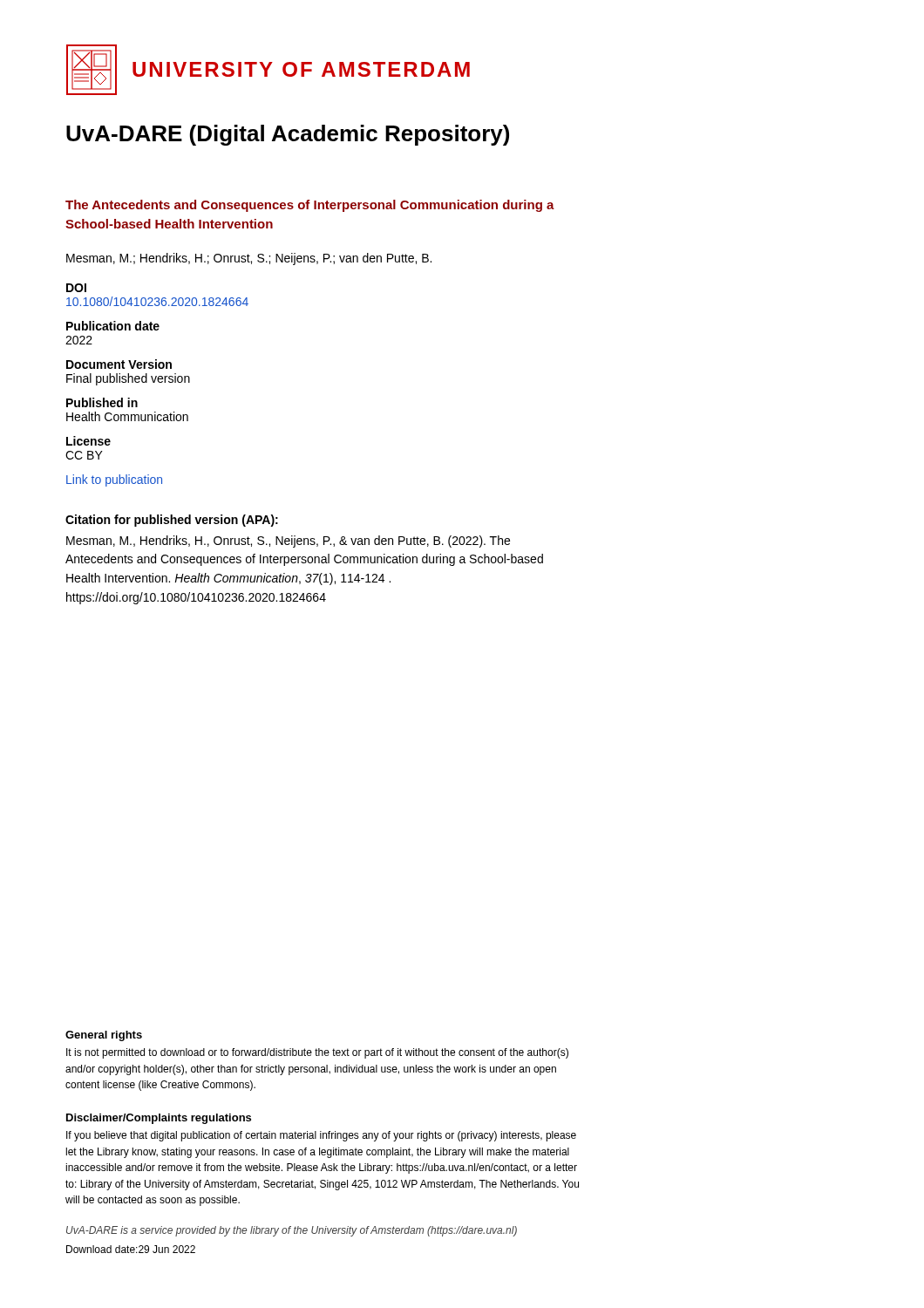Click on the section header containing "General rights"
This screenshot has width=924, height=1308.
pos(104,1035)
